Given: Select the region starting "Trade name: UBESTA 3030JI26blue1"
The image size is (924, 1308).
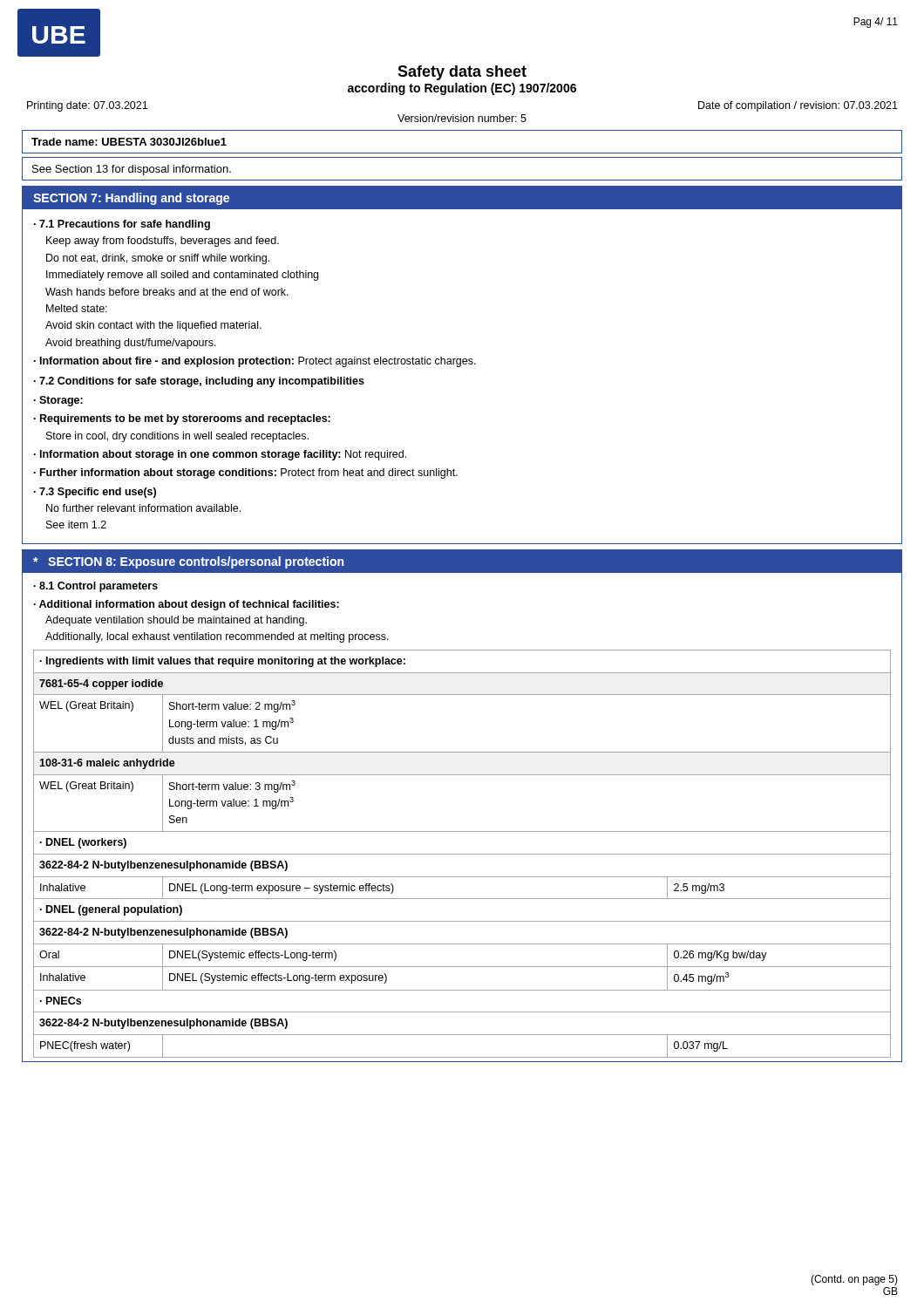Looking at the screenshot, I should (129, 142).
